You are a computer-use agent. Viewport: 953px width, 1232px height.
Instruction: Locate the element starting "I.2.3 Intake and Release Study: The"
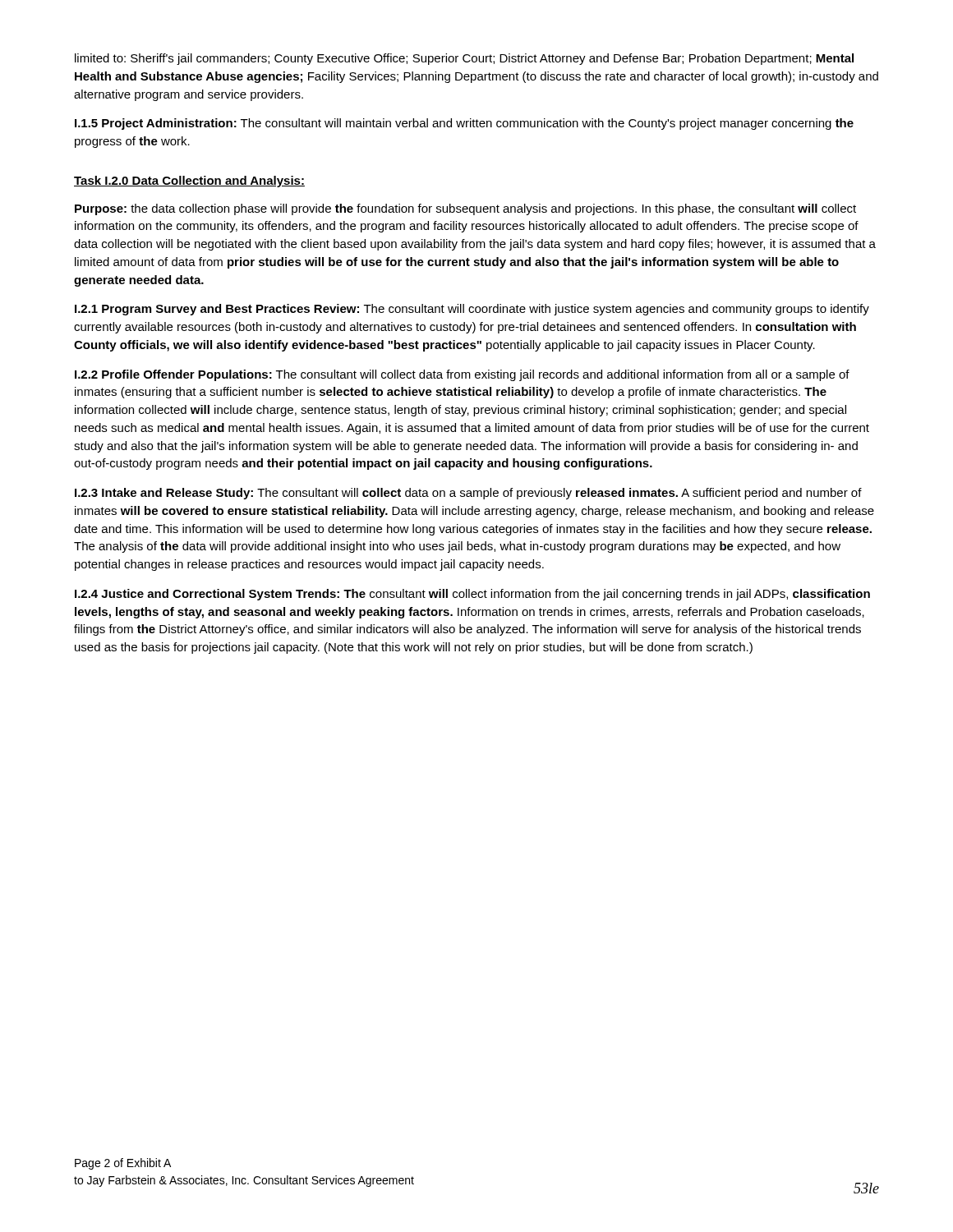coord(476,528)
